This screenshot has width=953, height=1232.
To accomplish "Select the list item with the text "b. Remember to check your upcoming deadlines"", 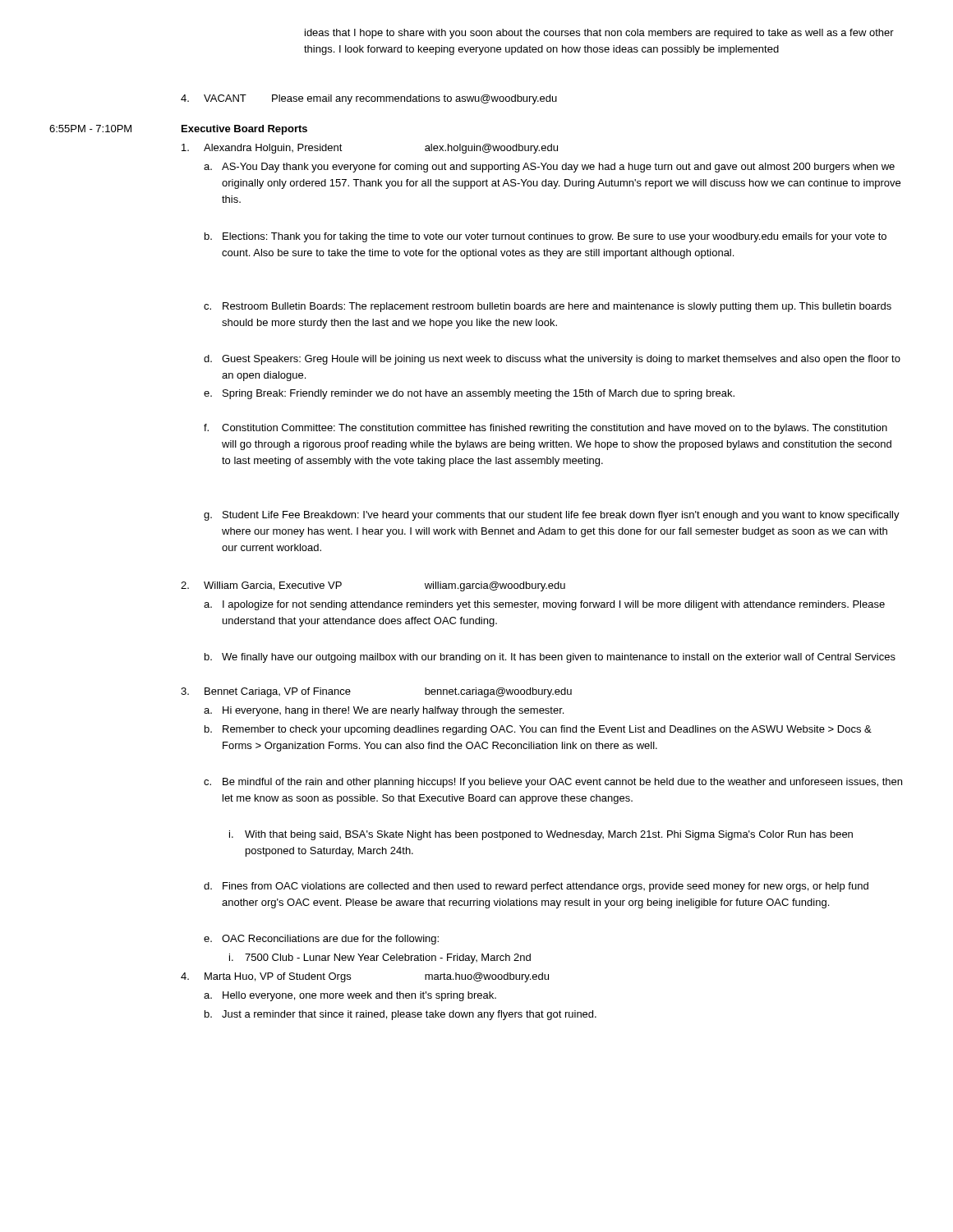I will 554,738.
